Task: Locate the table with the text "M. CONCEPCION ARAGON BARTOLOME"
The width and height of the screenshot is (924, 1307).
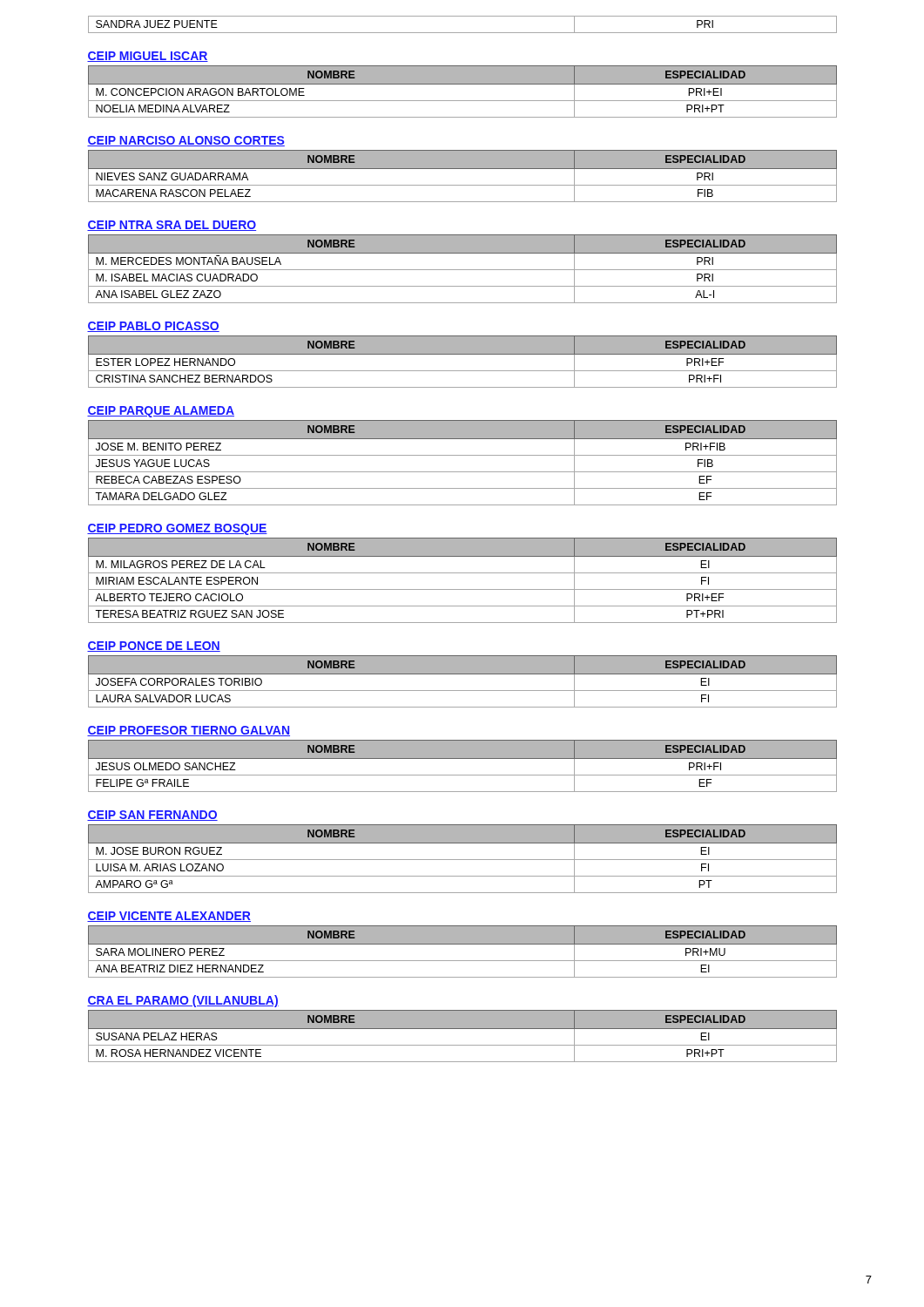Action: (x=462, y=91)
